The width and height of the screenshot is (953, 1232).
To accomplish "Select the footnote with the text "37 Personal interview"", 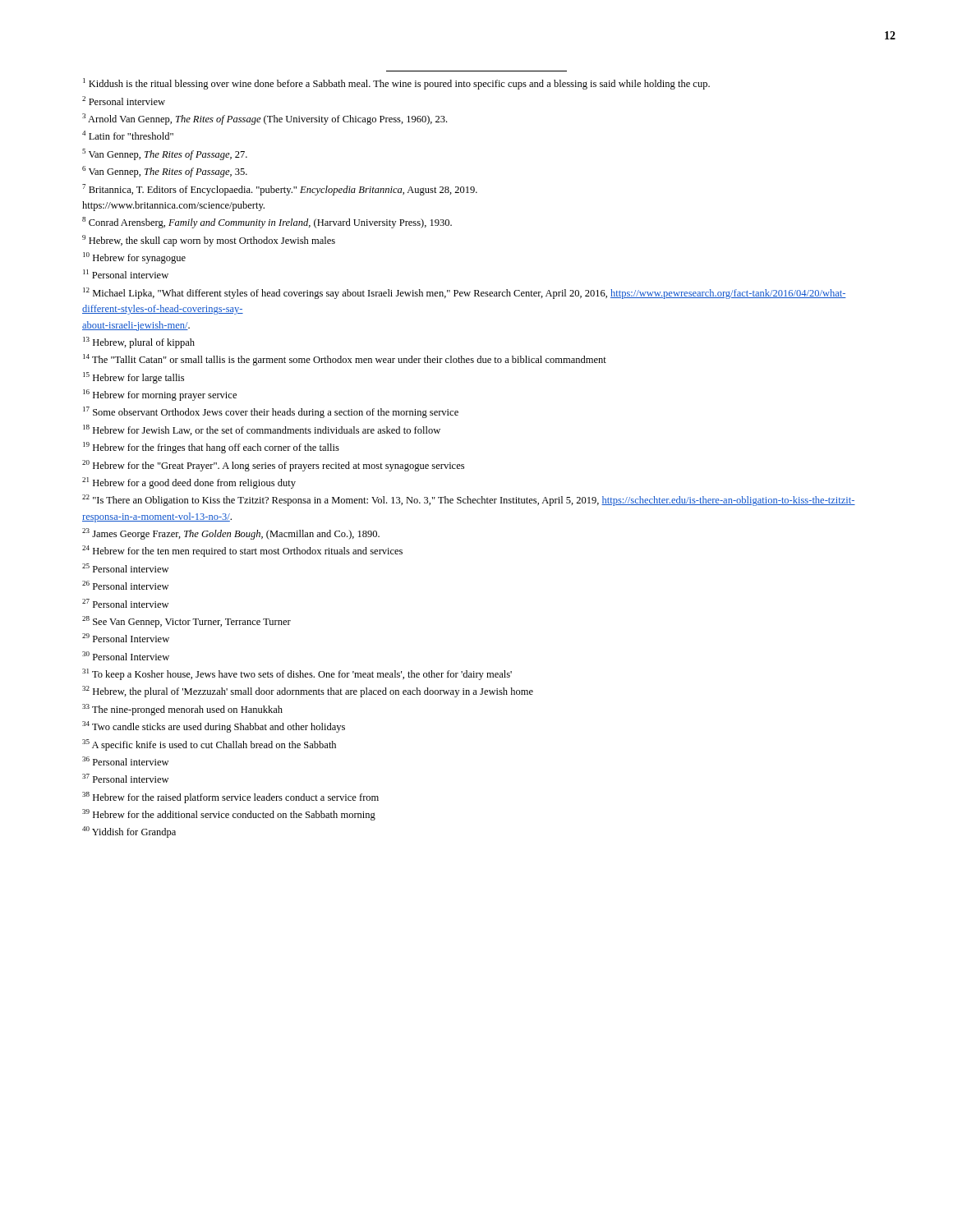I will tap(126, 779).
